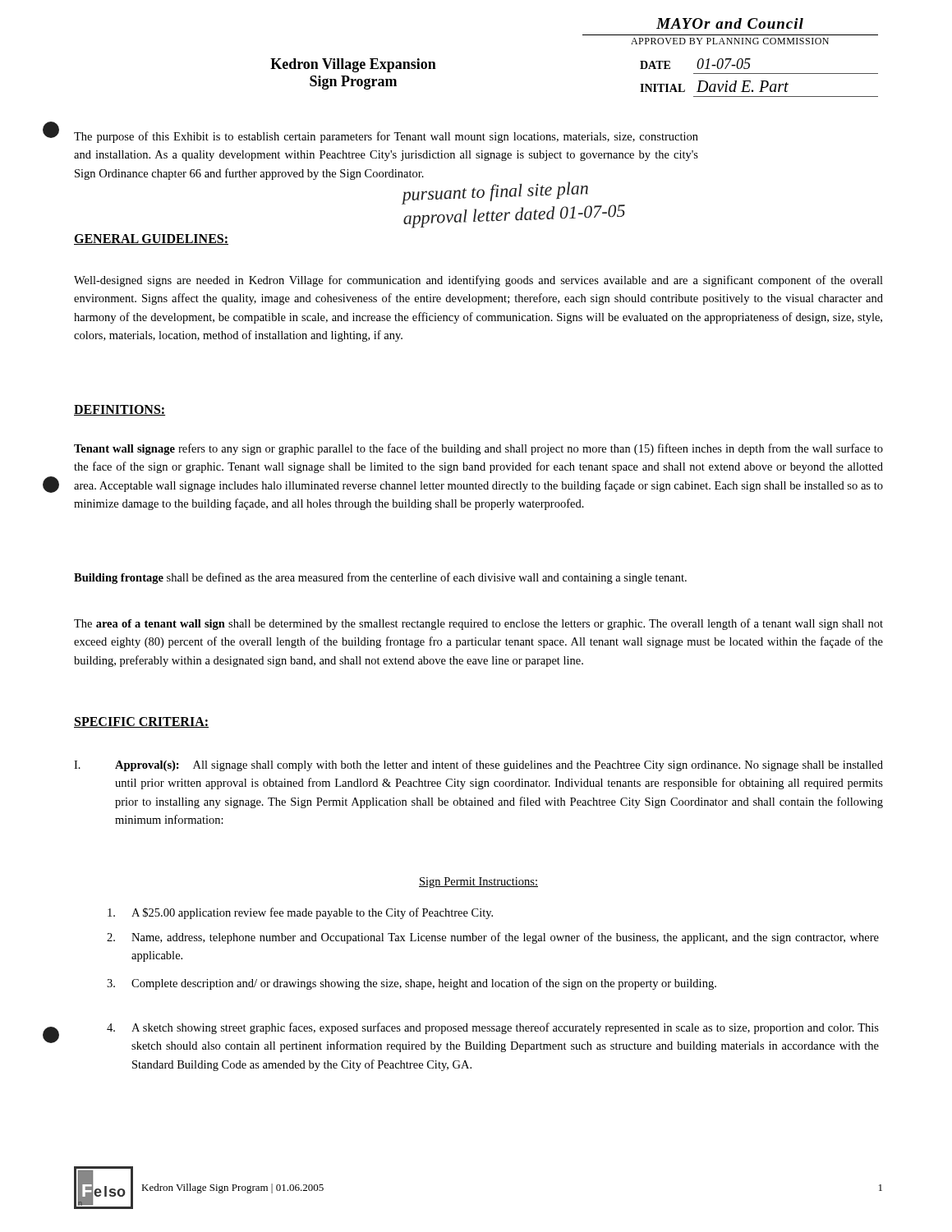Image resolution: width=952 pixels, height=1232 pixels.
Task: Click on the list item that reads "A $25.00 application review fee made"
Action: coord(493,913)
